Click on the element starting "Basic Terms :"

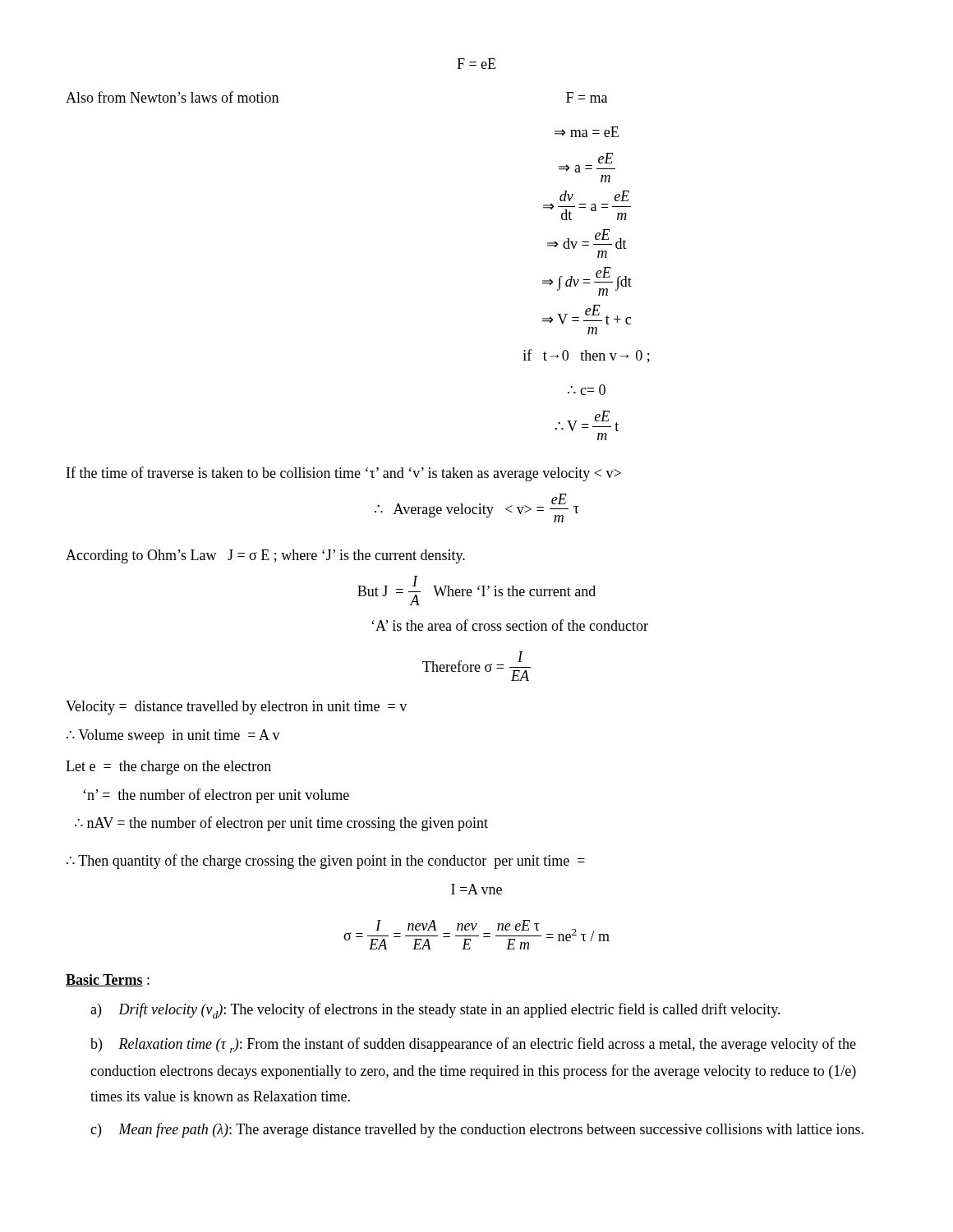coord(108,980)
